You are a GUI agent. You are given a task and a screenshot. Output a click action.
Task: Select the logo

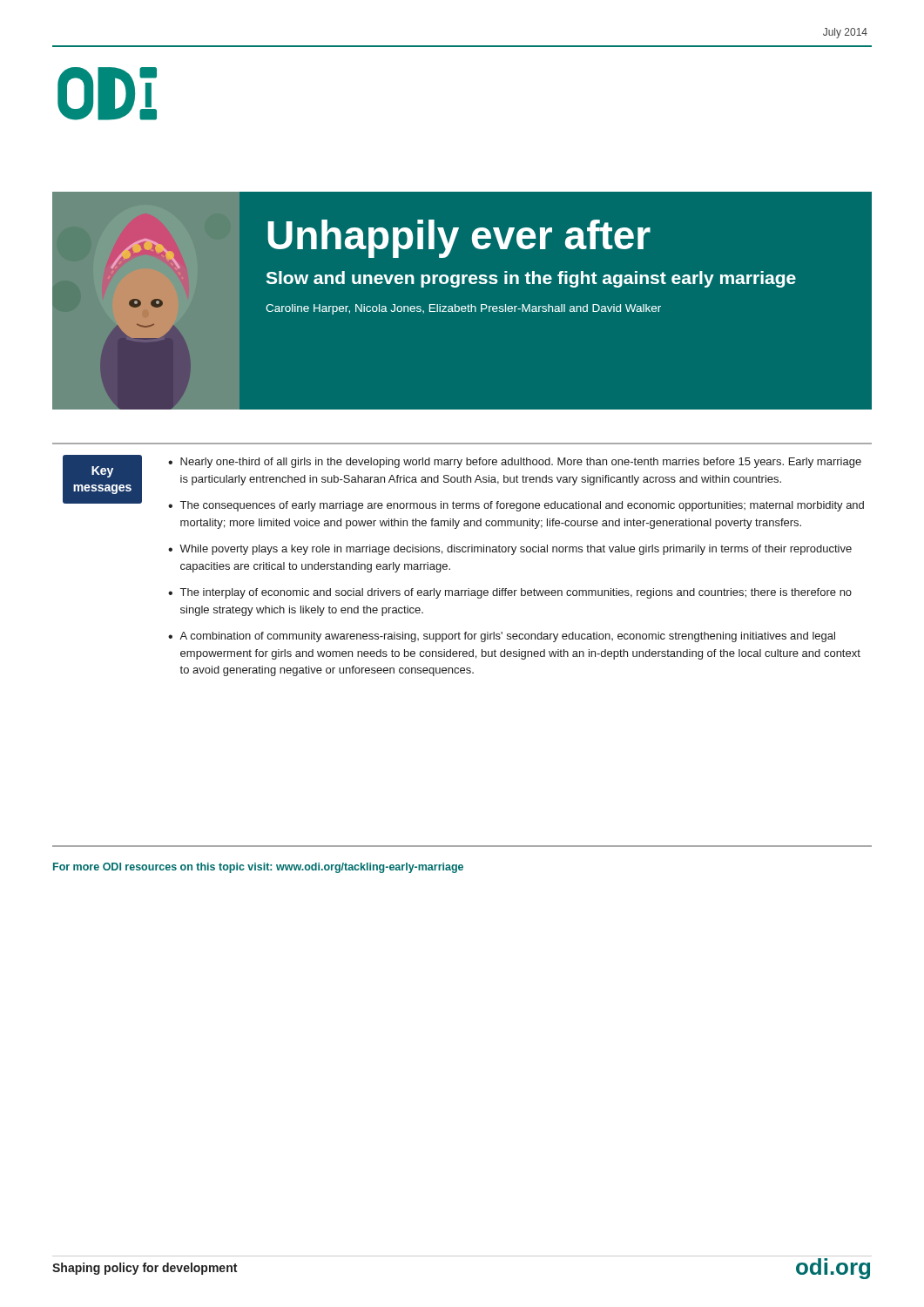(x=109, y=98)
